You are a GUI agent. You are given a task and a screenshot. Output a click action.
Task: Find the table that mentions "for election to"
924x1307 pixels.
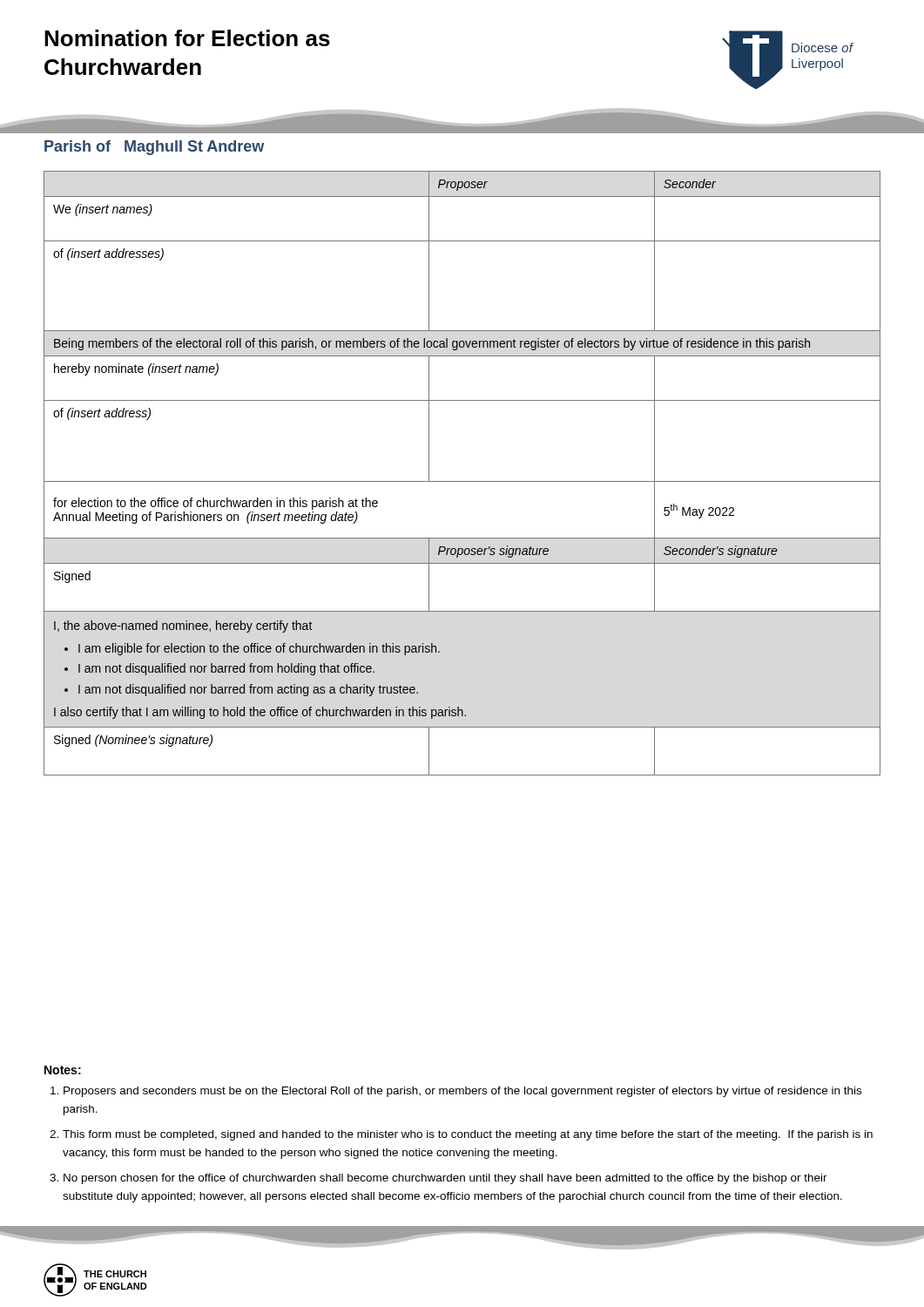[462, 473]
